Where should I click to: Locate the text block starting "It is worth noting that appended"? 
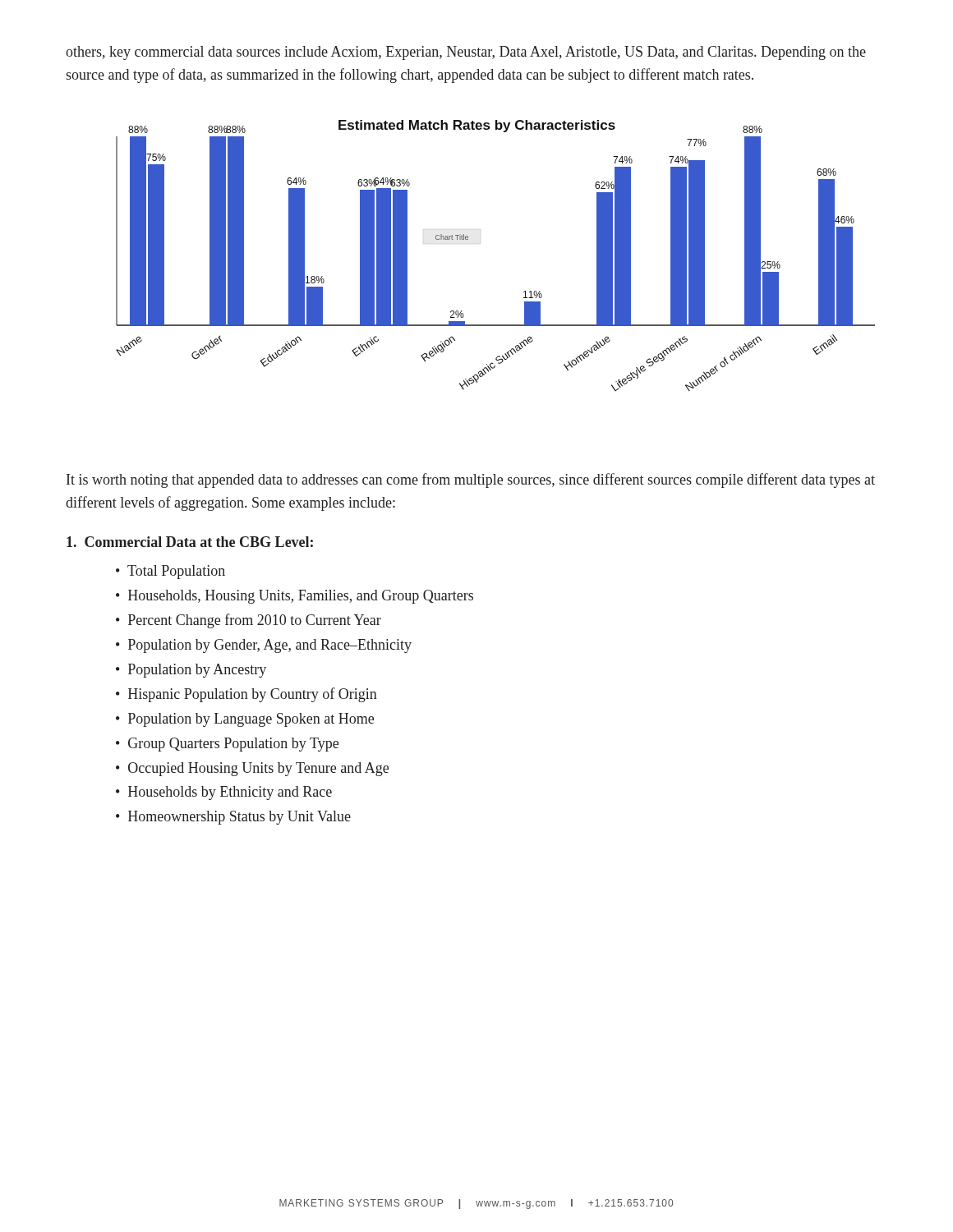pyautogui.click(x=470, y=491)
